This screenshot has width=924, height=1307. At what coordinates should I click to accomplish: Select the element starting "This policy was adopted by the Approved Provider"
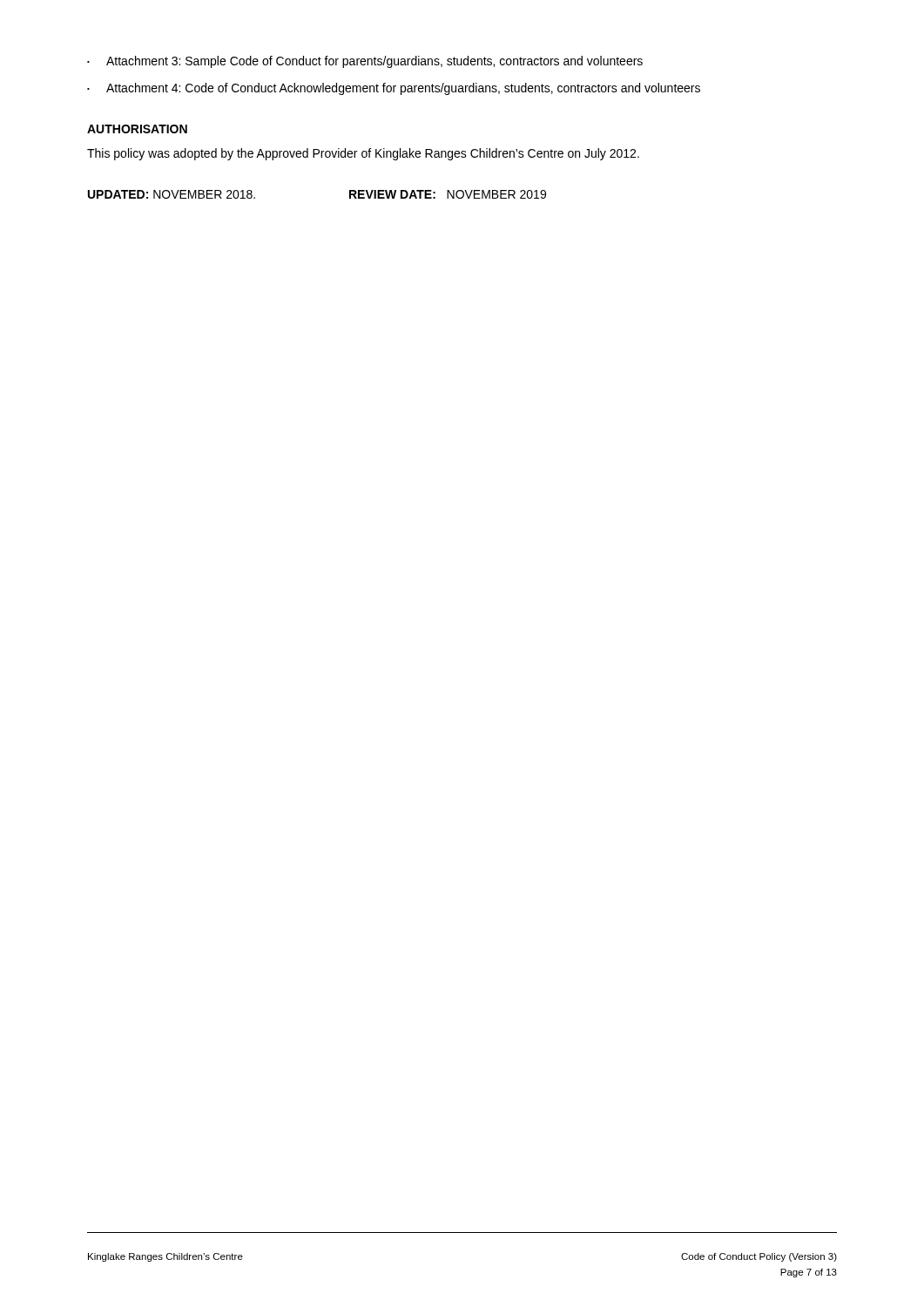click(x=364, y=153)
